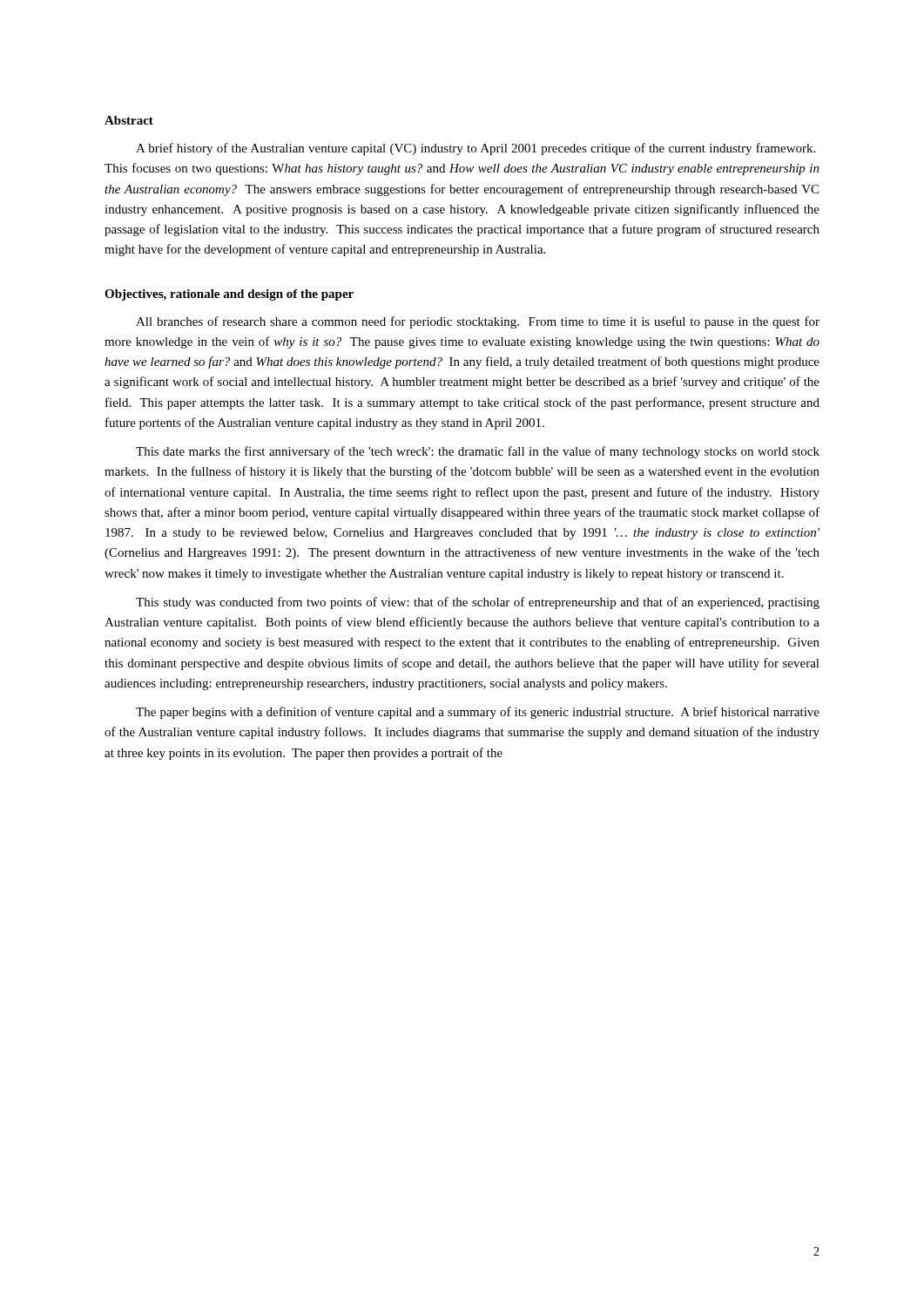Viewport: 924px width, 1307px height.
Task: Locate the block of text that opens with "The paper begins with a definition"
Action: click(x=462, y=732)
